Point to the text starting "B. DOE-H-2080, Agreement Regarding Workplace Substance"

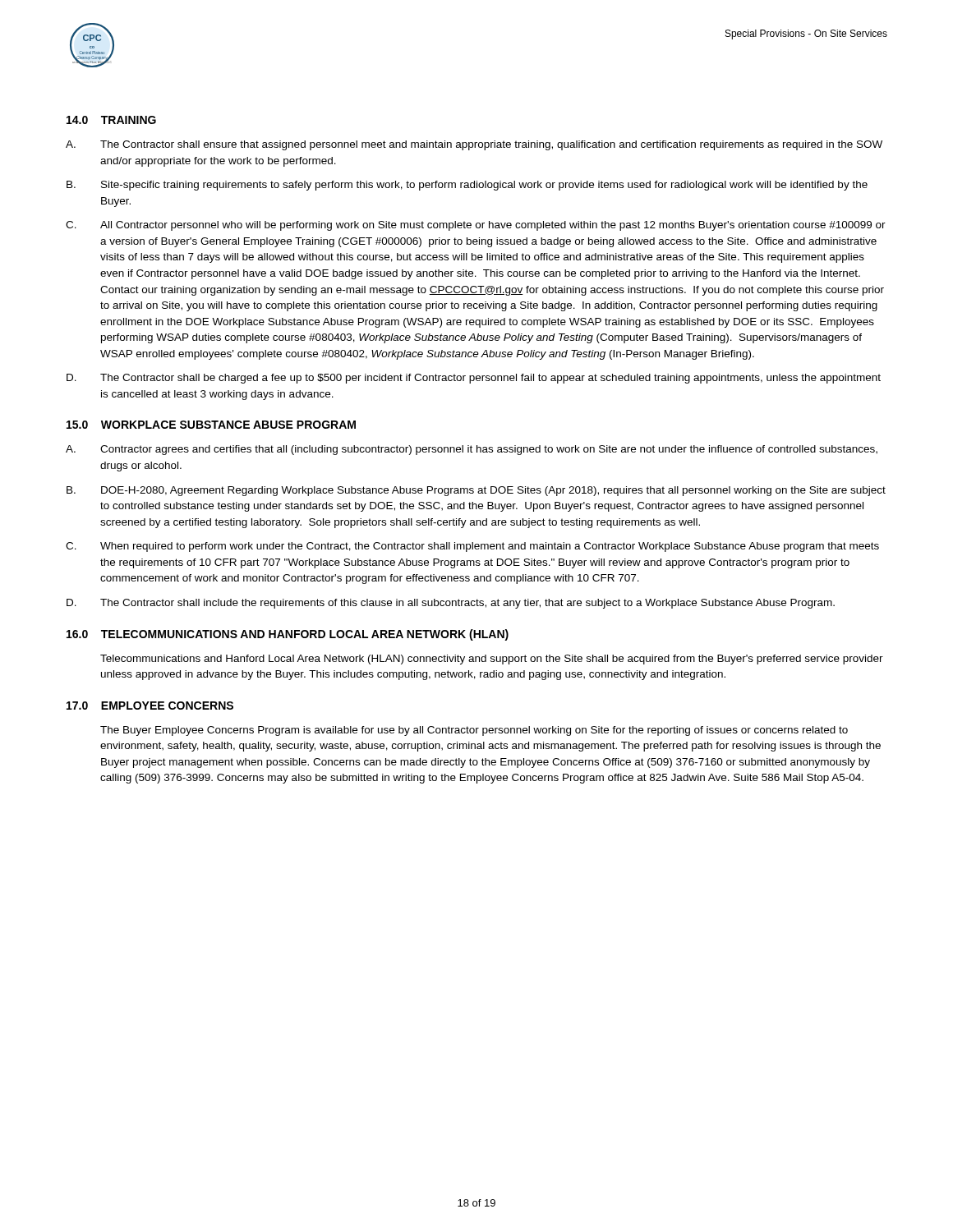coord(476,506)
